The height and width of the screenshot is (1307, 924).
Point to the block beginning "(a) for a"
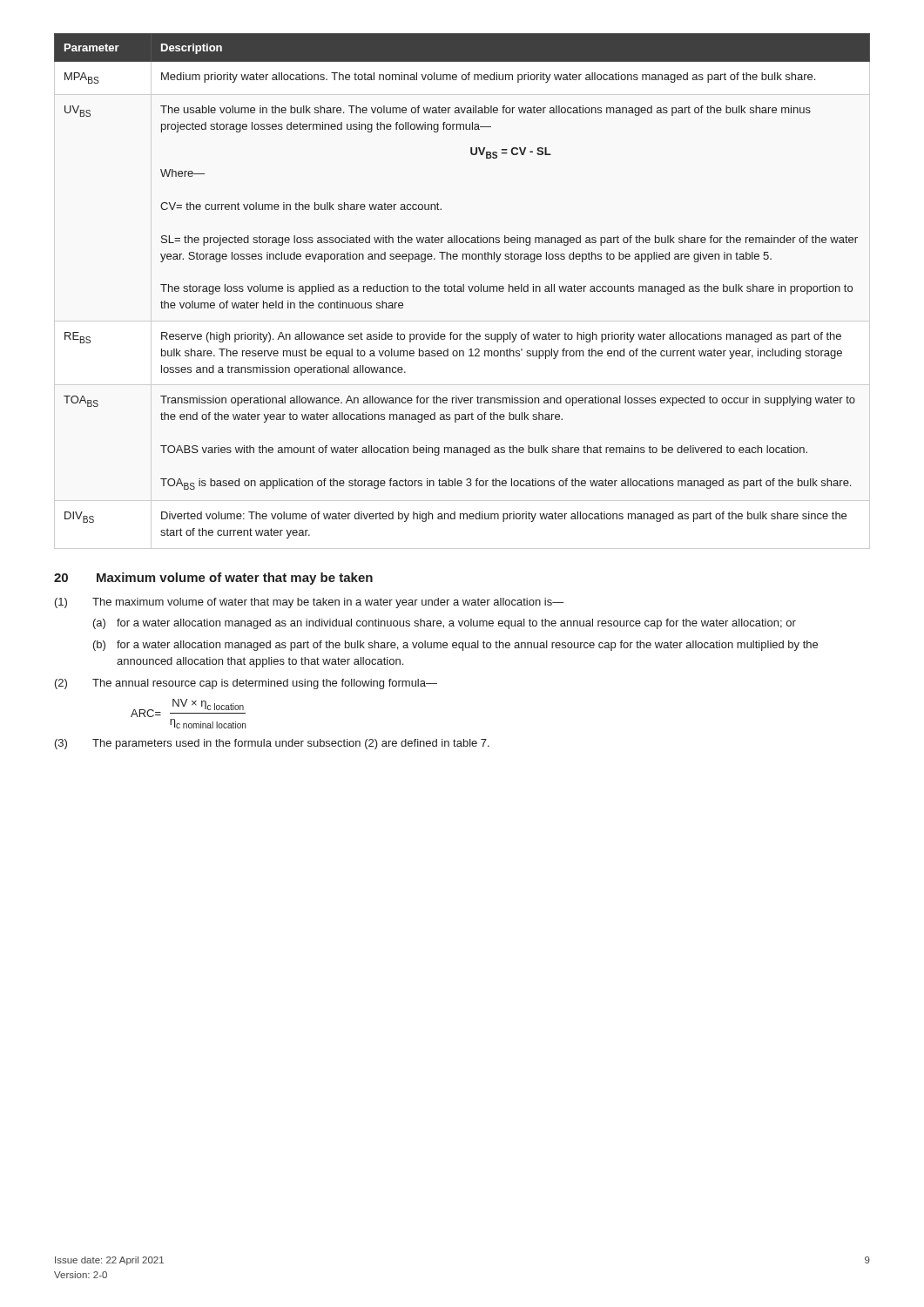coord(481,623)
